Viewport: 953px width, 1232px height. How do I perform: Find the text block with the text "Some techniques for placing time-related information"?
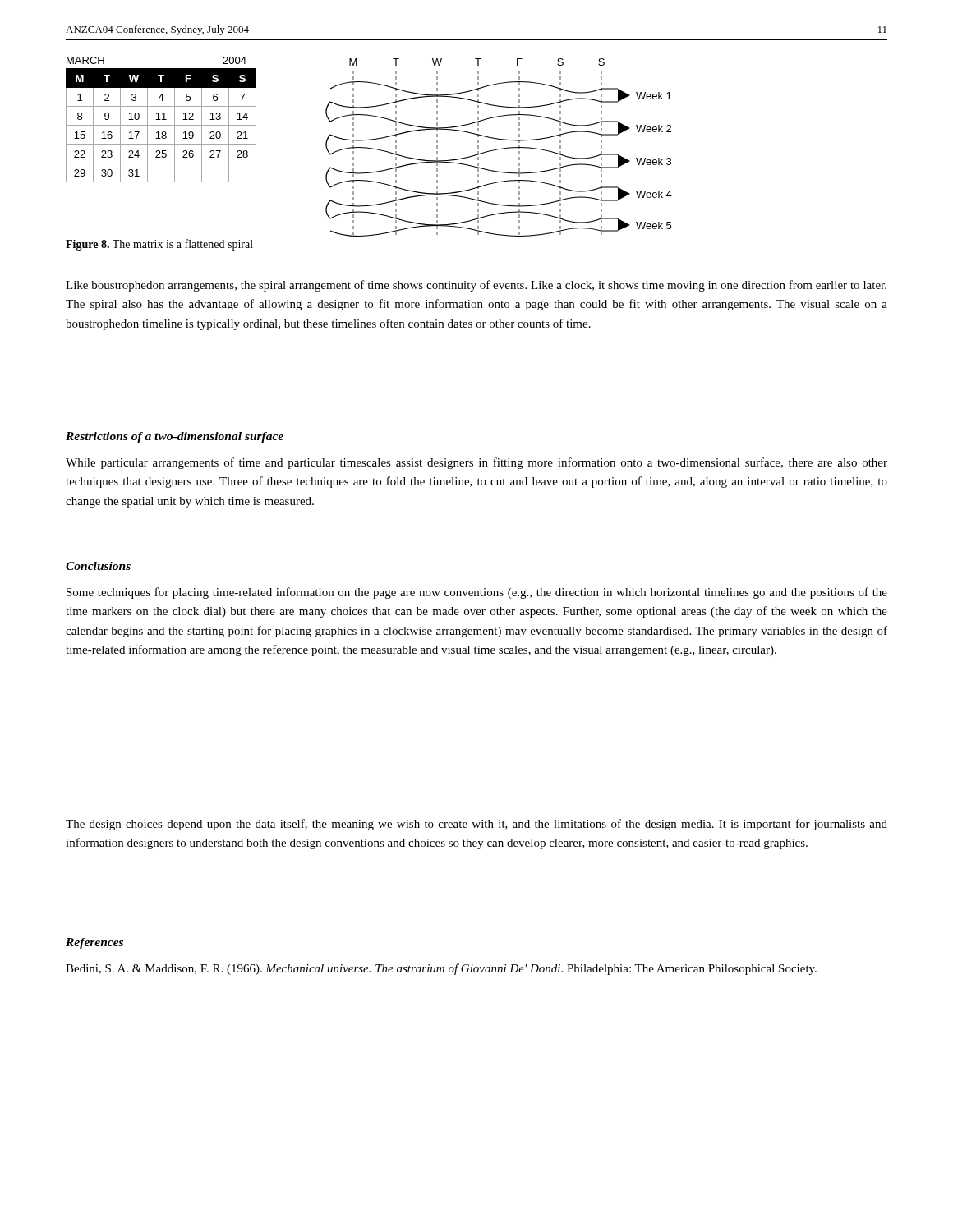click(476, 621)
